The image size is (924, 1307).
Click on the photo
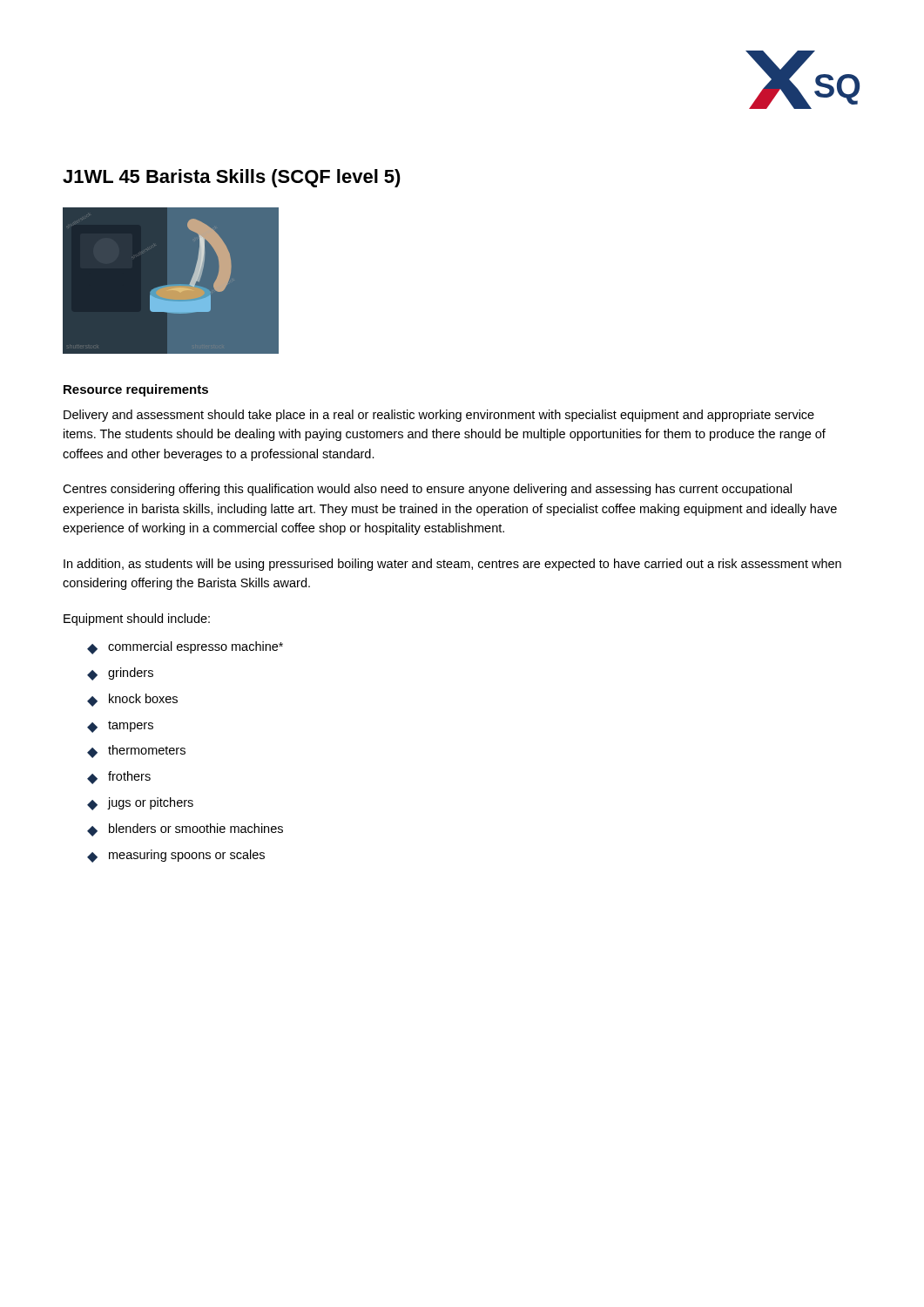[x=455, y=282]
